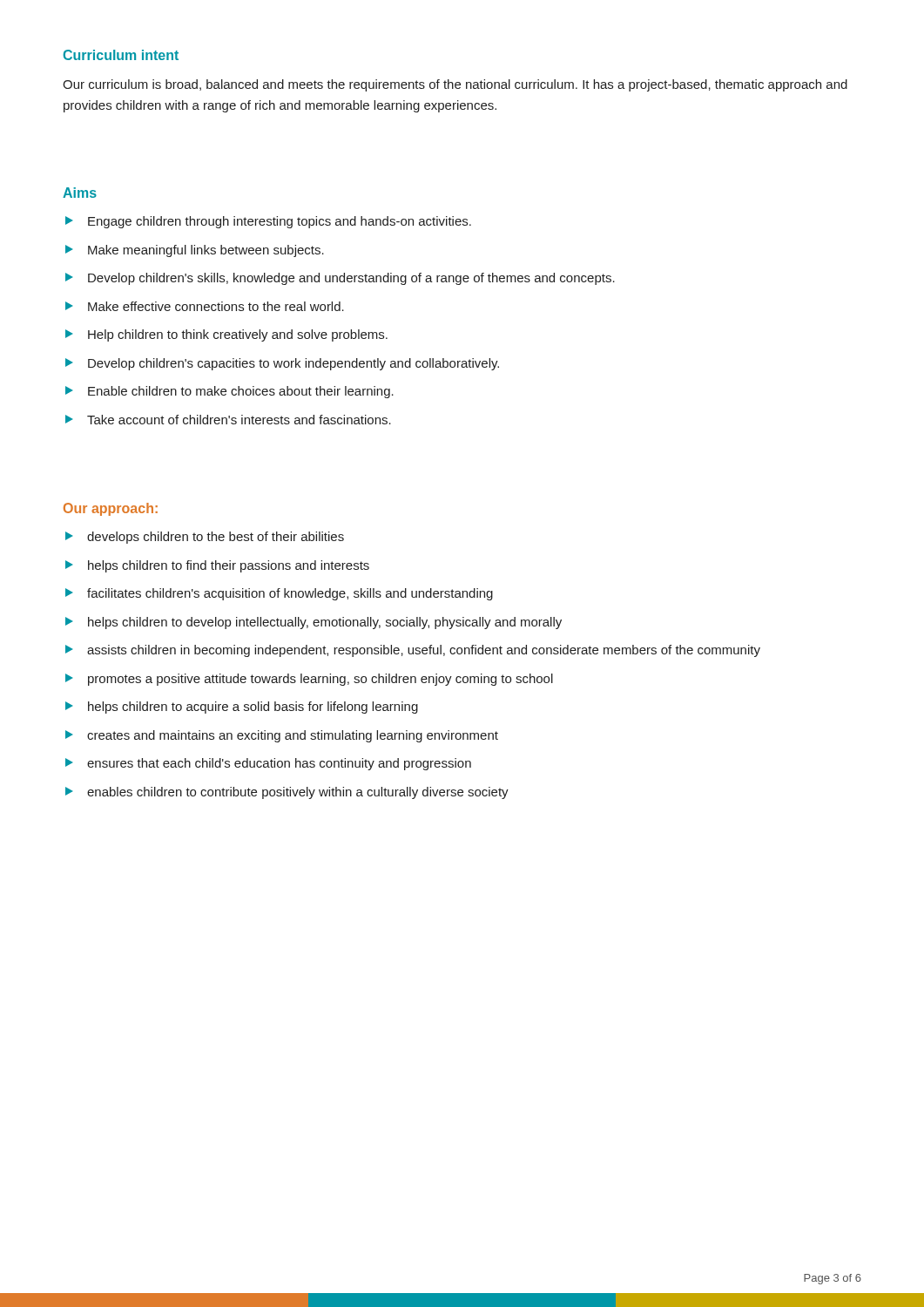Image resolution: width=924 pixels, height=1307 pixels.
Task: Select the list item that says "Help children to think creatively and"
Action: (x=226, y=335)
